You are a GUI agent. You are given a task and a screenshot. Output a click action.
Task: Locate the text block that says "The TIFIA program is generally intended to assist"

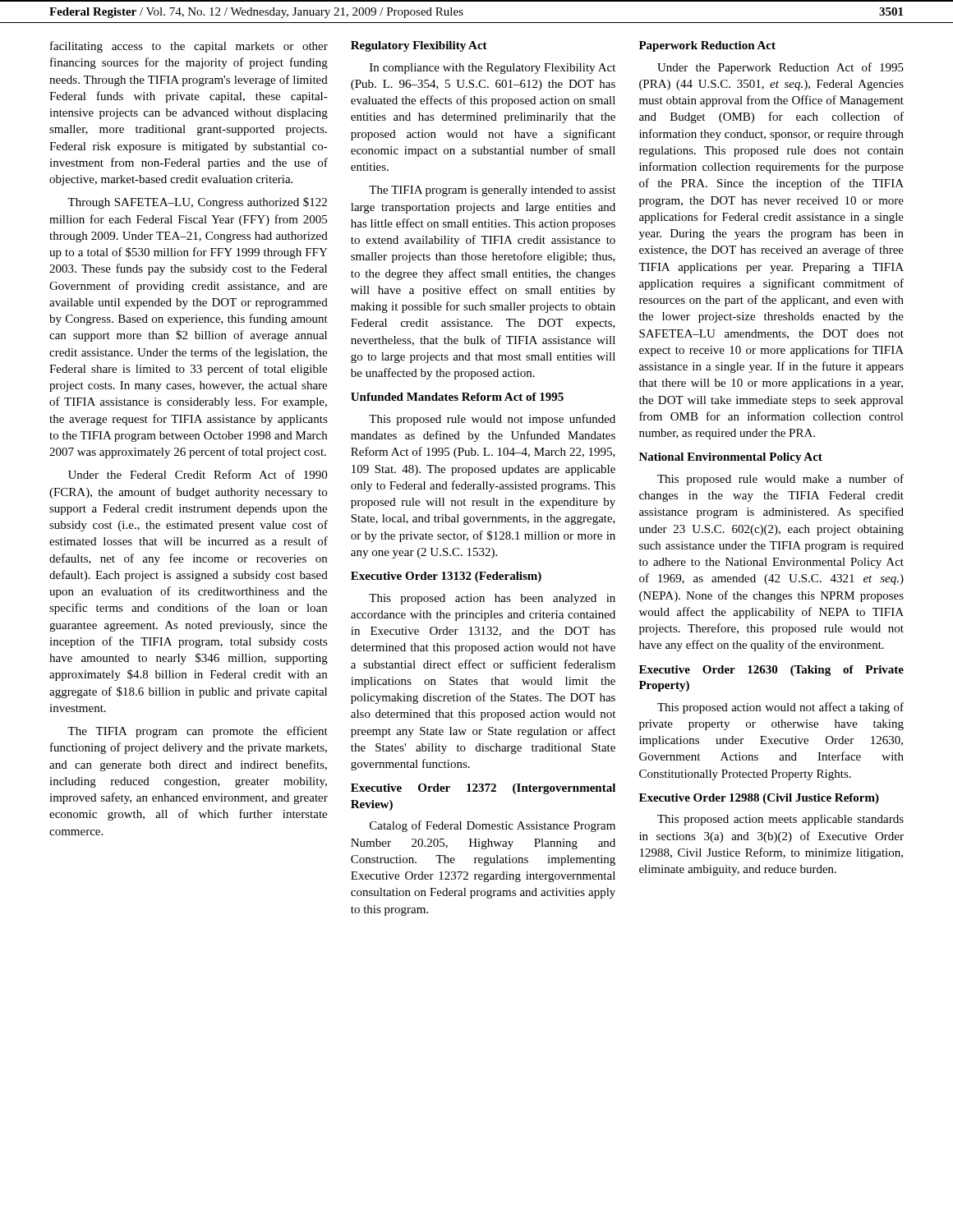tap(483, 282)
